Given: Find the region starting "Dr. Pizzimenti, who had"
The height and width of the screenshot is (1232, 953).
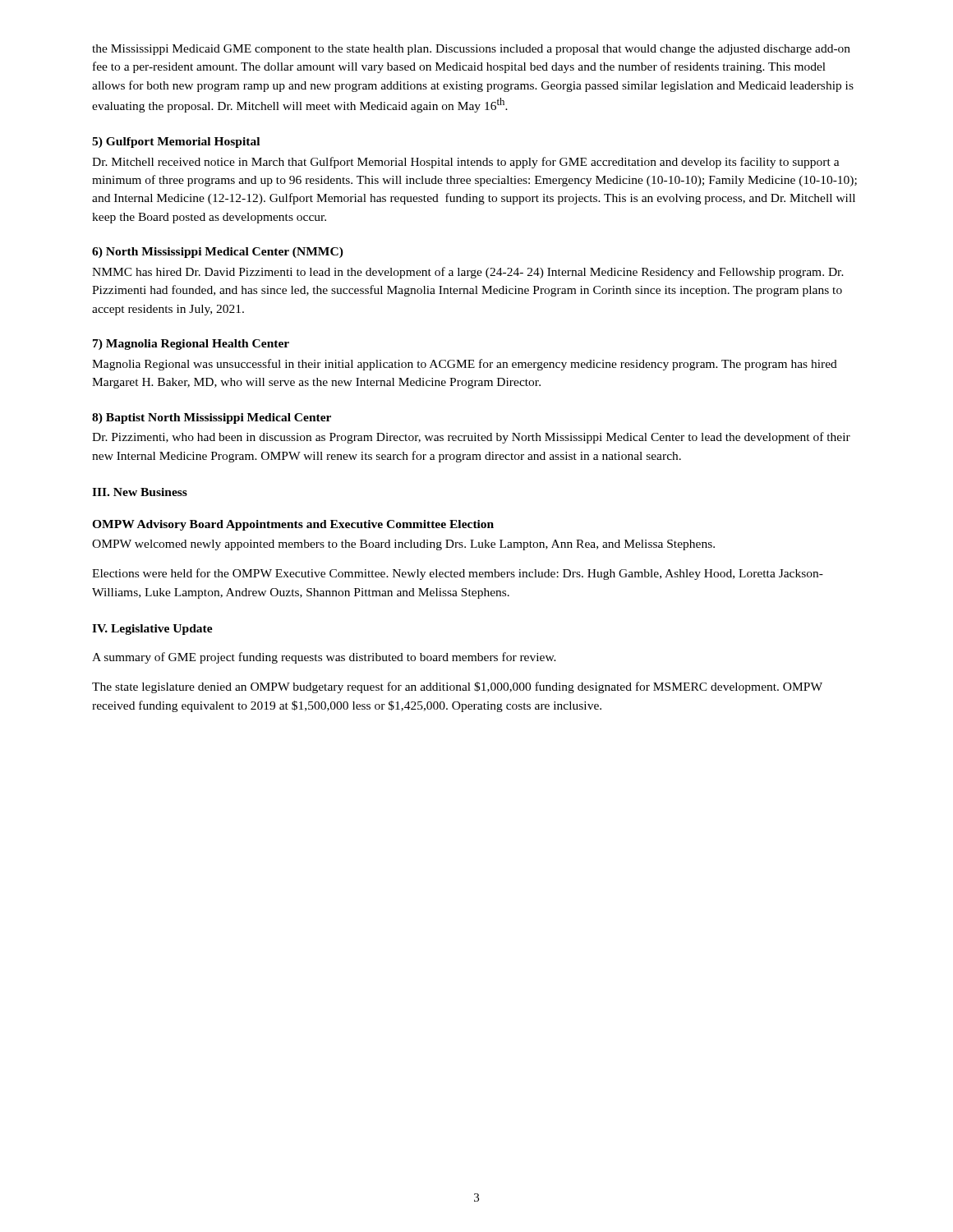Looking at the screenshot, I should 471,446.
